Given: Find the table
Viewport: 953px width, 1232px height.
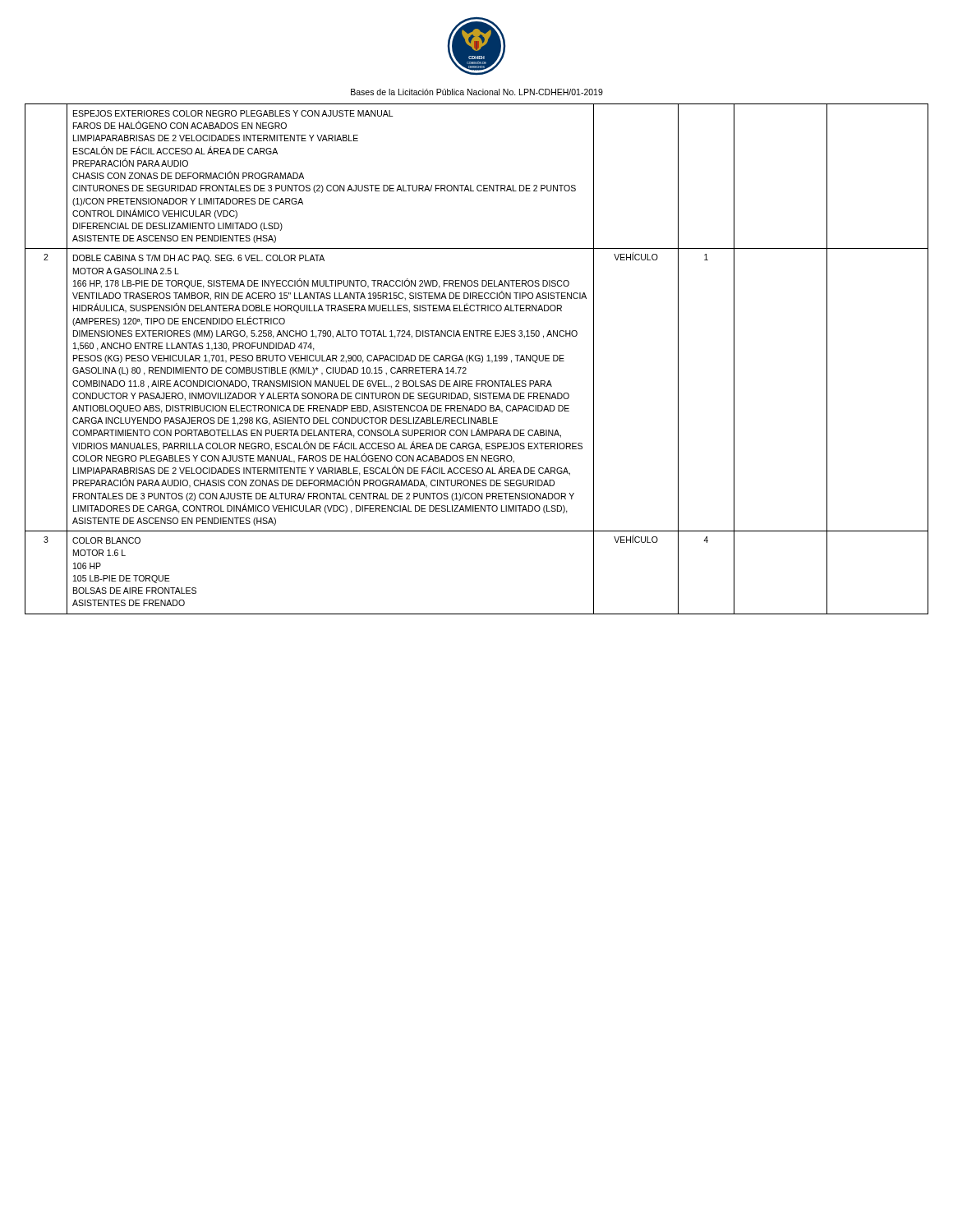Looking at the screenshot, I should (x=476, y=359).
